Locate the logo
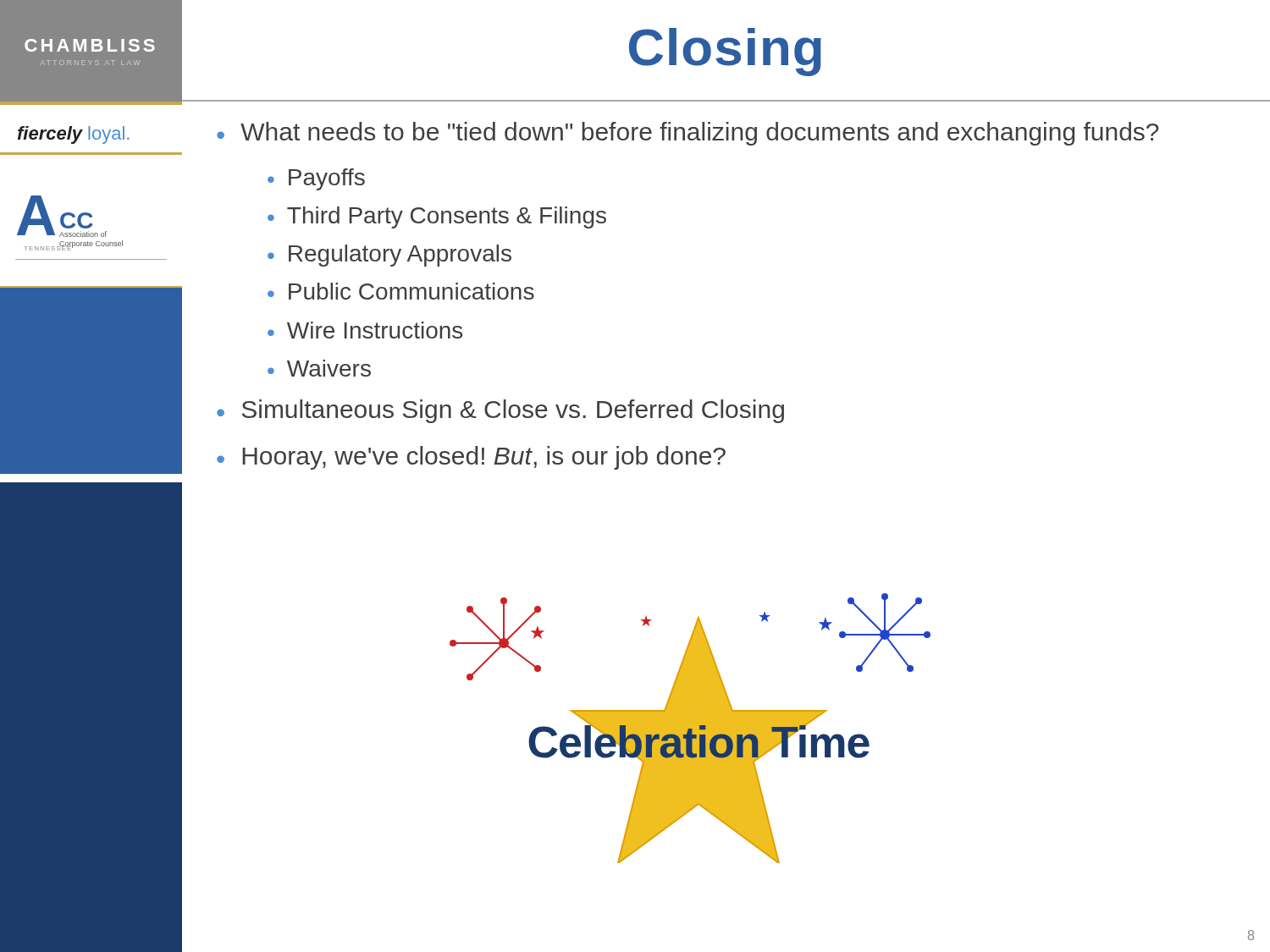 (x=91, y=222)
